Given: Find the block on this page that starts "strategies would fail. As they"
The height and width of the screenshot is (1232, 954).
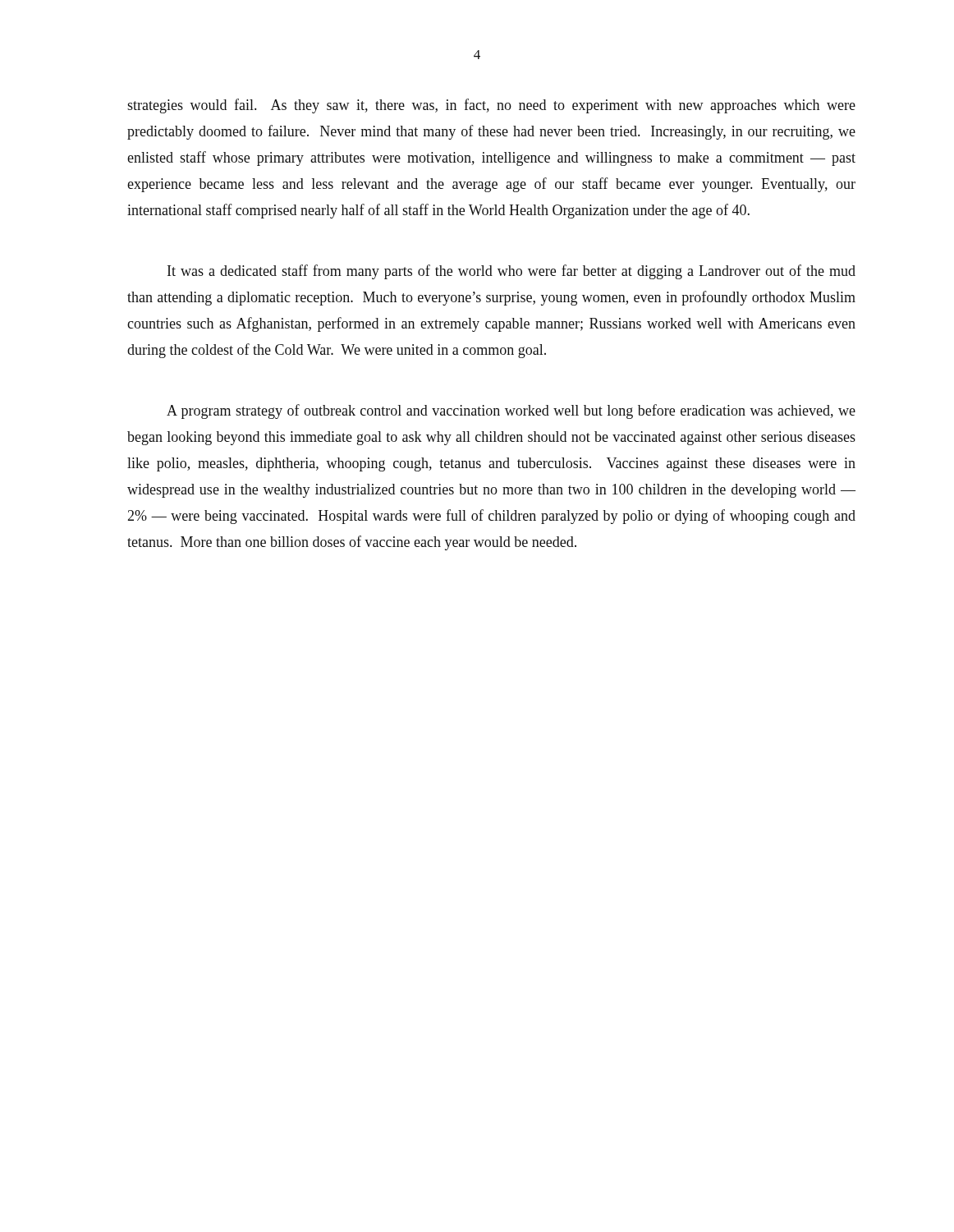Looking at the screenshot, I should pyautogui.click(x=491, y=158).
